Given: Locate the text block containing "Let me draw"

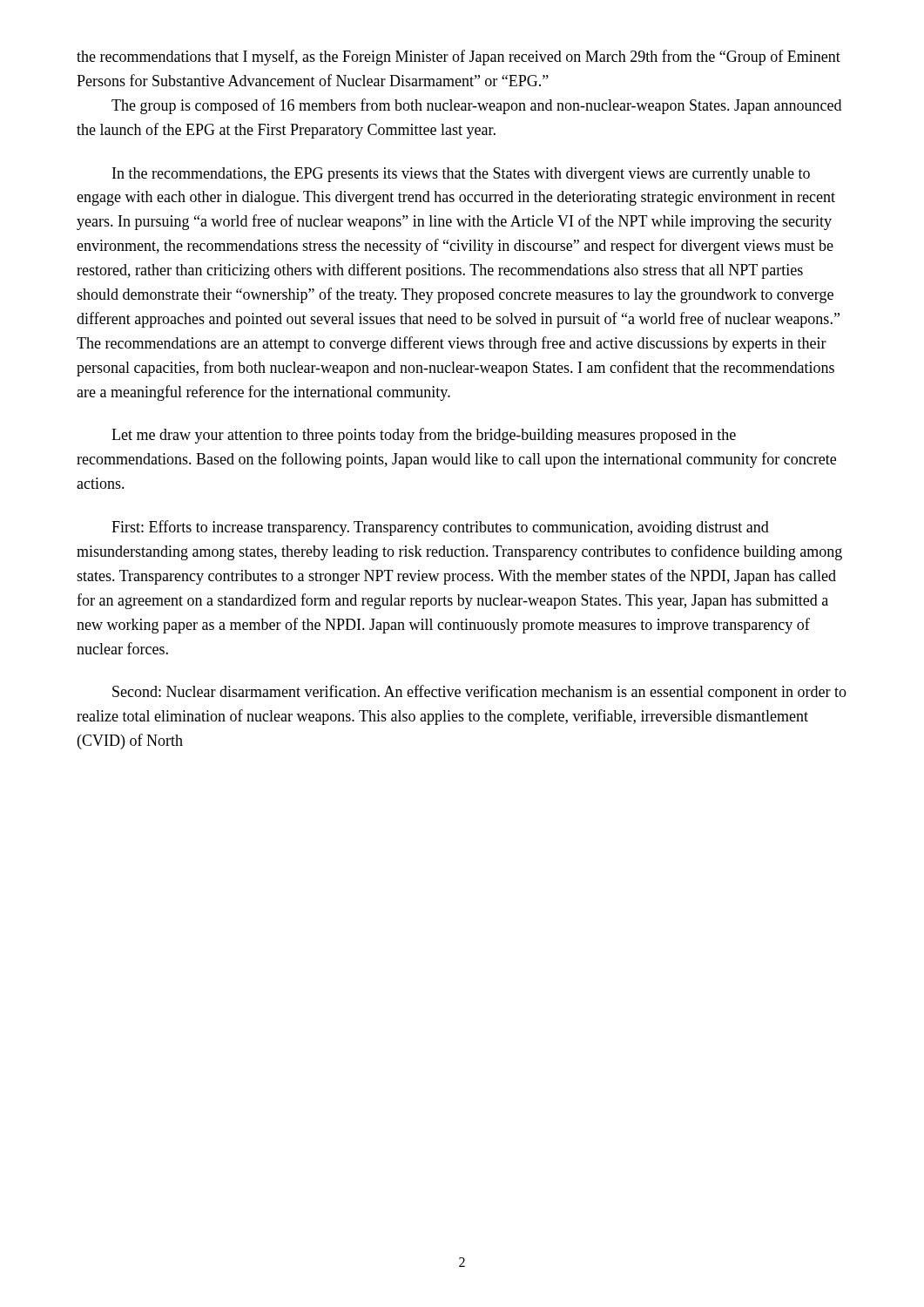Looking at the screenshot, I should [462, 460].
